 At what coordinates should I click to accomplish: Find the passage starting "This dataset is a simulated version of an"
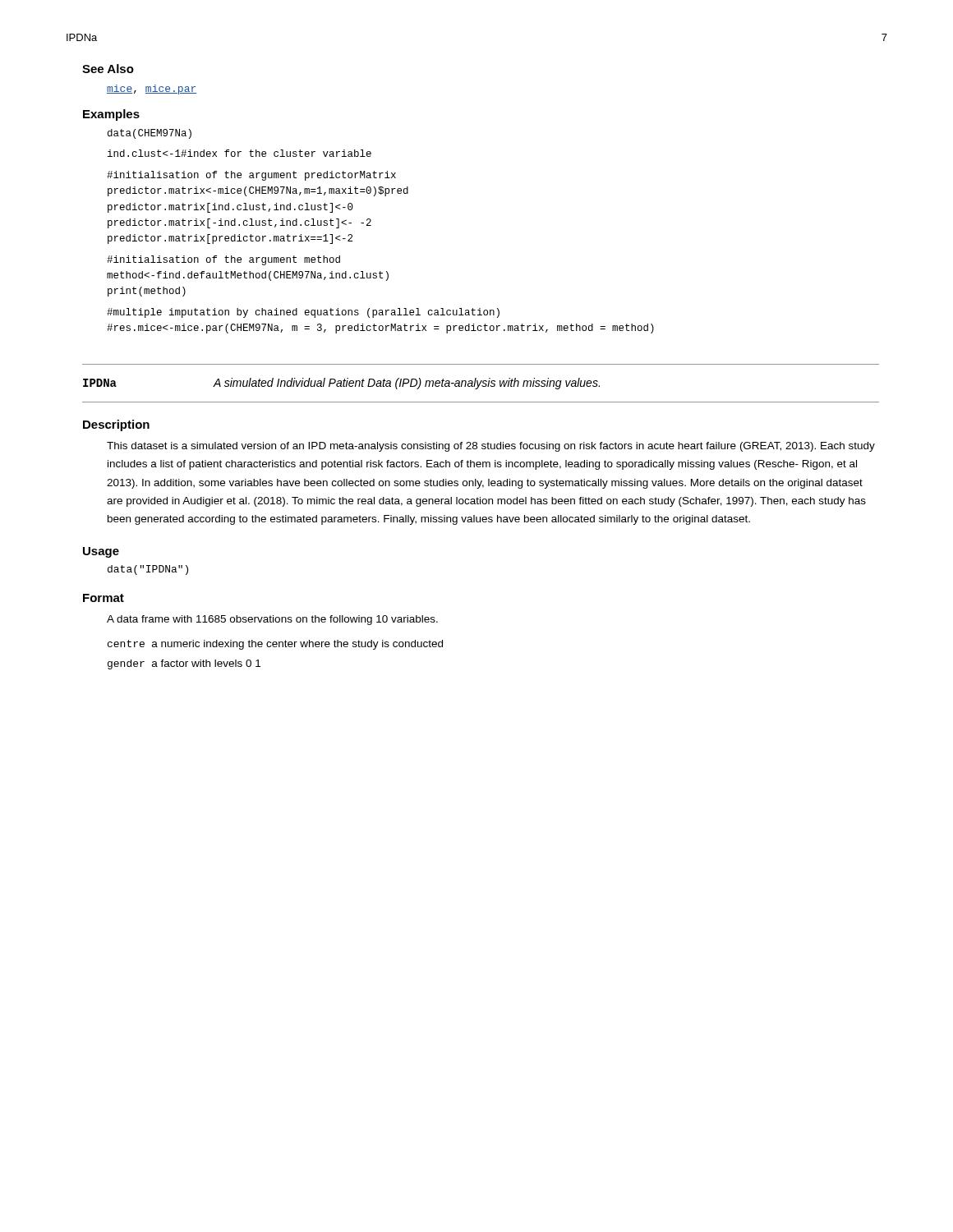[x=491, y=482]
